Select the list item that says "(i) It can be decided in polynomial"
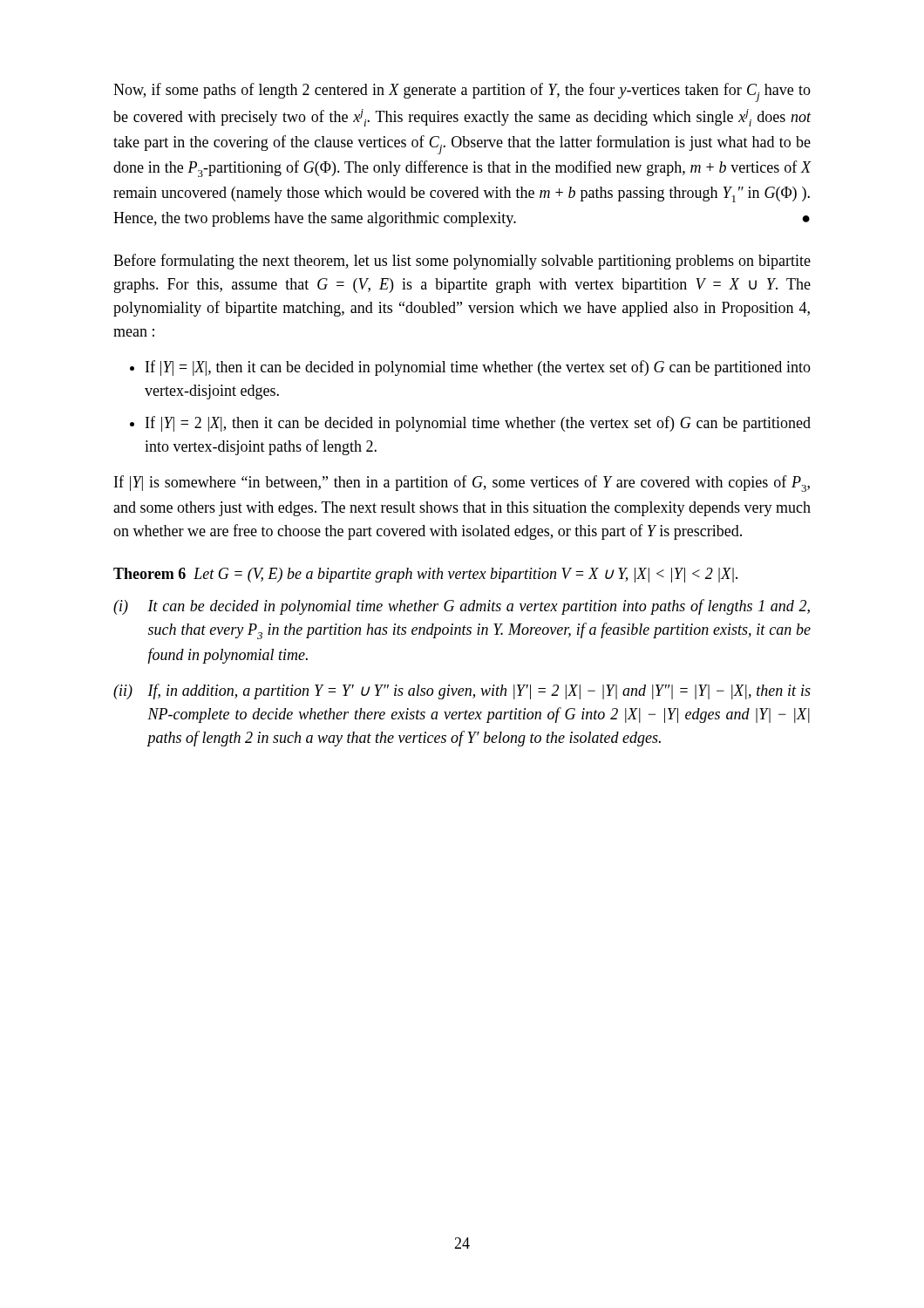 [462, 631]
